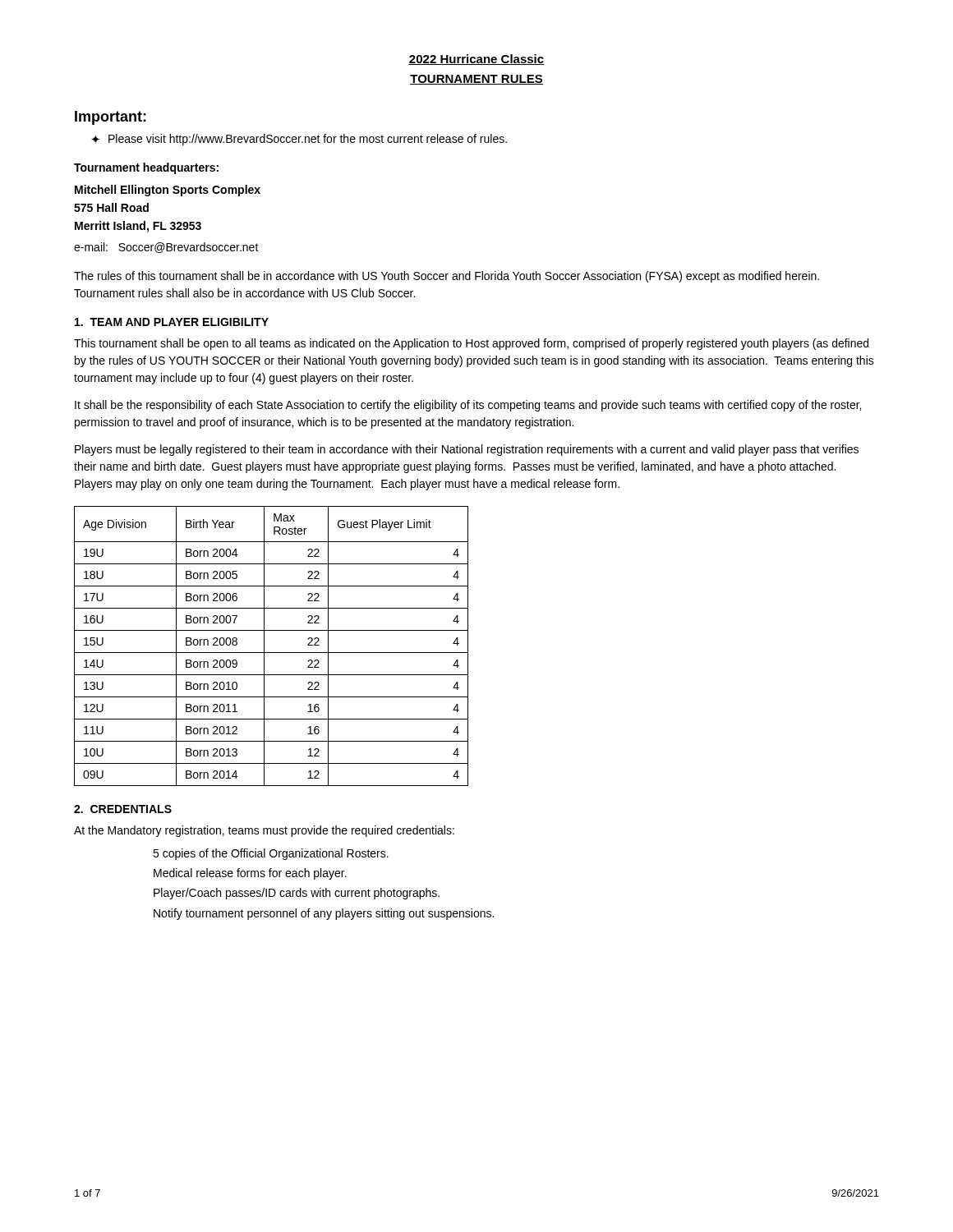The image size is (953, 1232).
Task: Click the passage that begins "Mitchell Ellington Sports Complex 575 Hall Road"
Action: (x=168, y=191)
